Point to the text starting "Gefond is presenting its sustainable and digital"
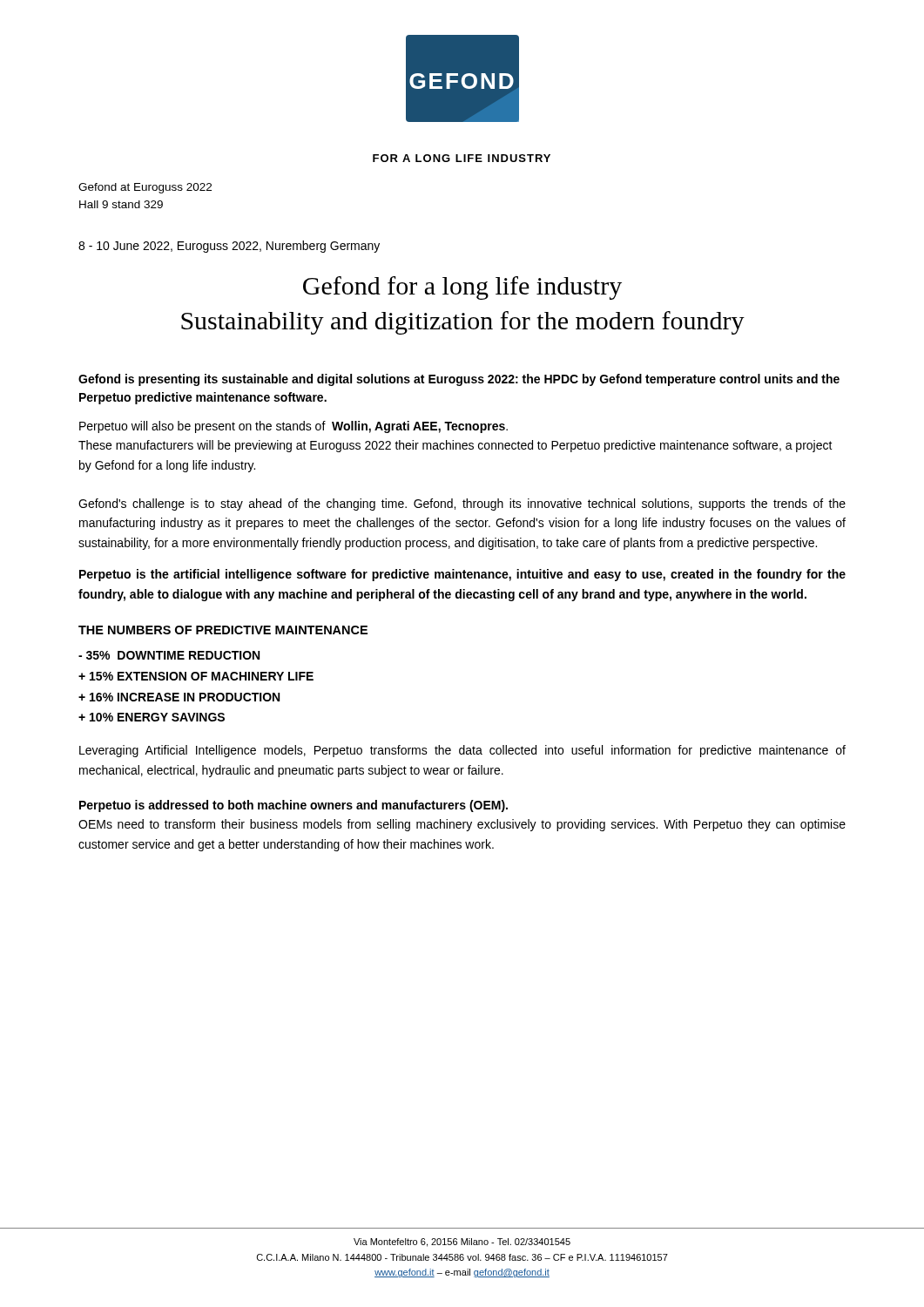The image size is (924, 1307). (459, 388)
